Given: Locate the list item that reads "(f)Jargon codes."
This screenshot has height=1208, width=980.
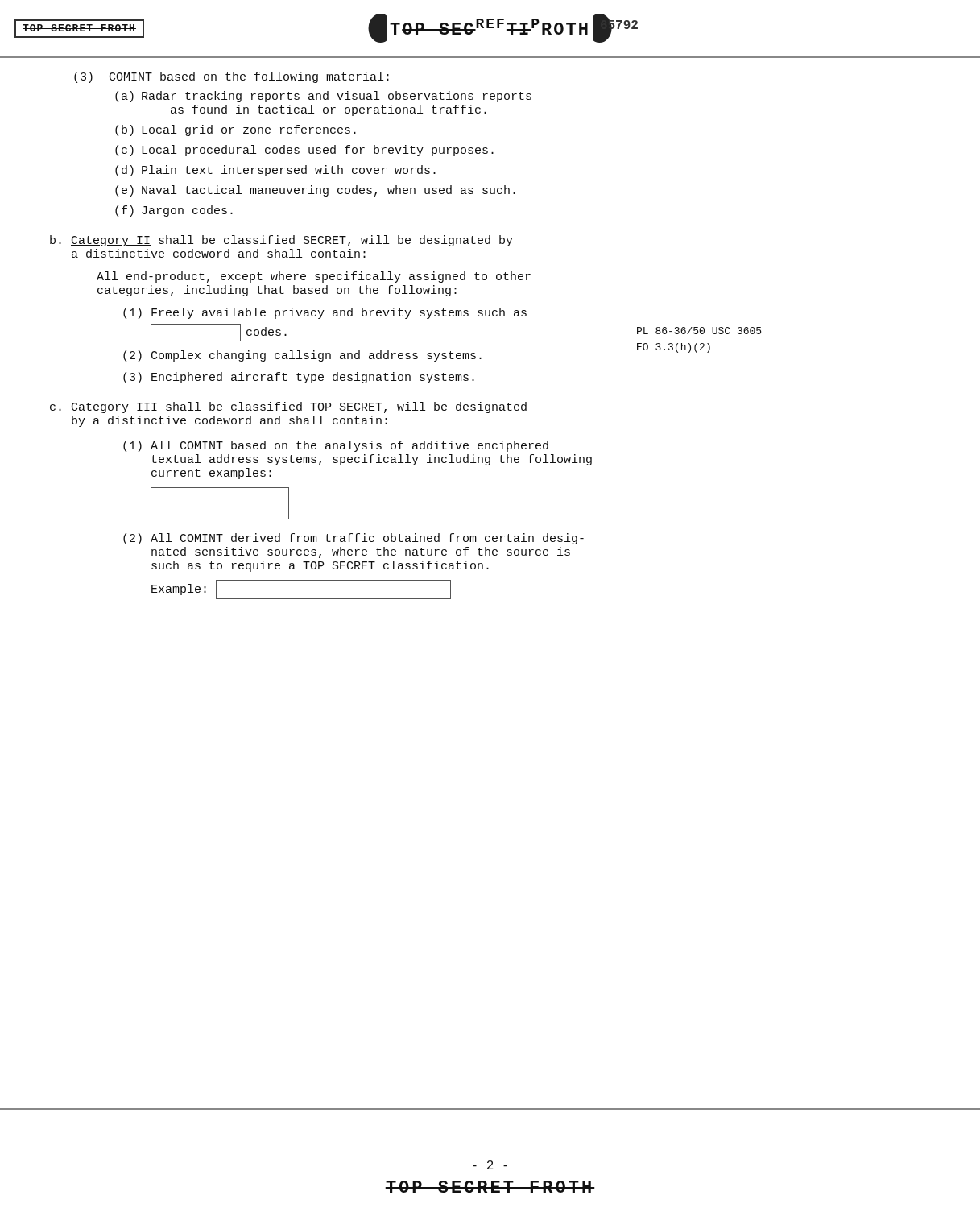Looking at the screenshot, I should pos(174,211).
